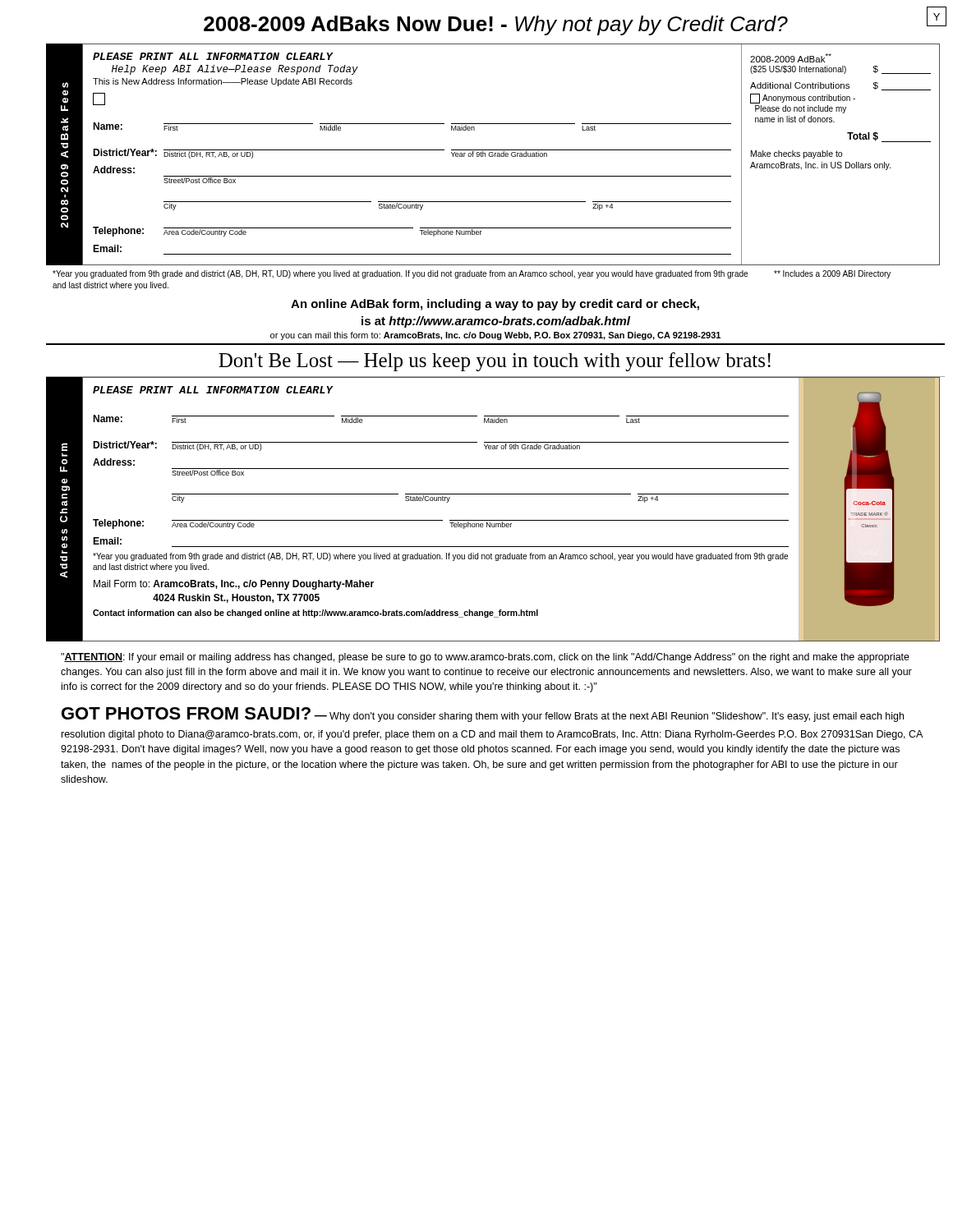
Task: Point to the text starting "Mail Form to: AramcoBrats, Inc., c/o Penny Dougharty-Maher"
Action: 233,591
